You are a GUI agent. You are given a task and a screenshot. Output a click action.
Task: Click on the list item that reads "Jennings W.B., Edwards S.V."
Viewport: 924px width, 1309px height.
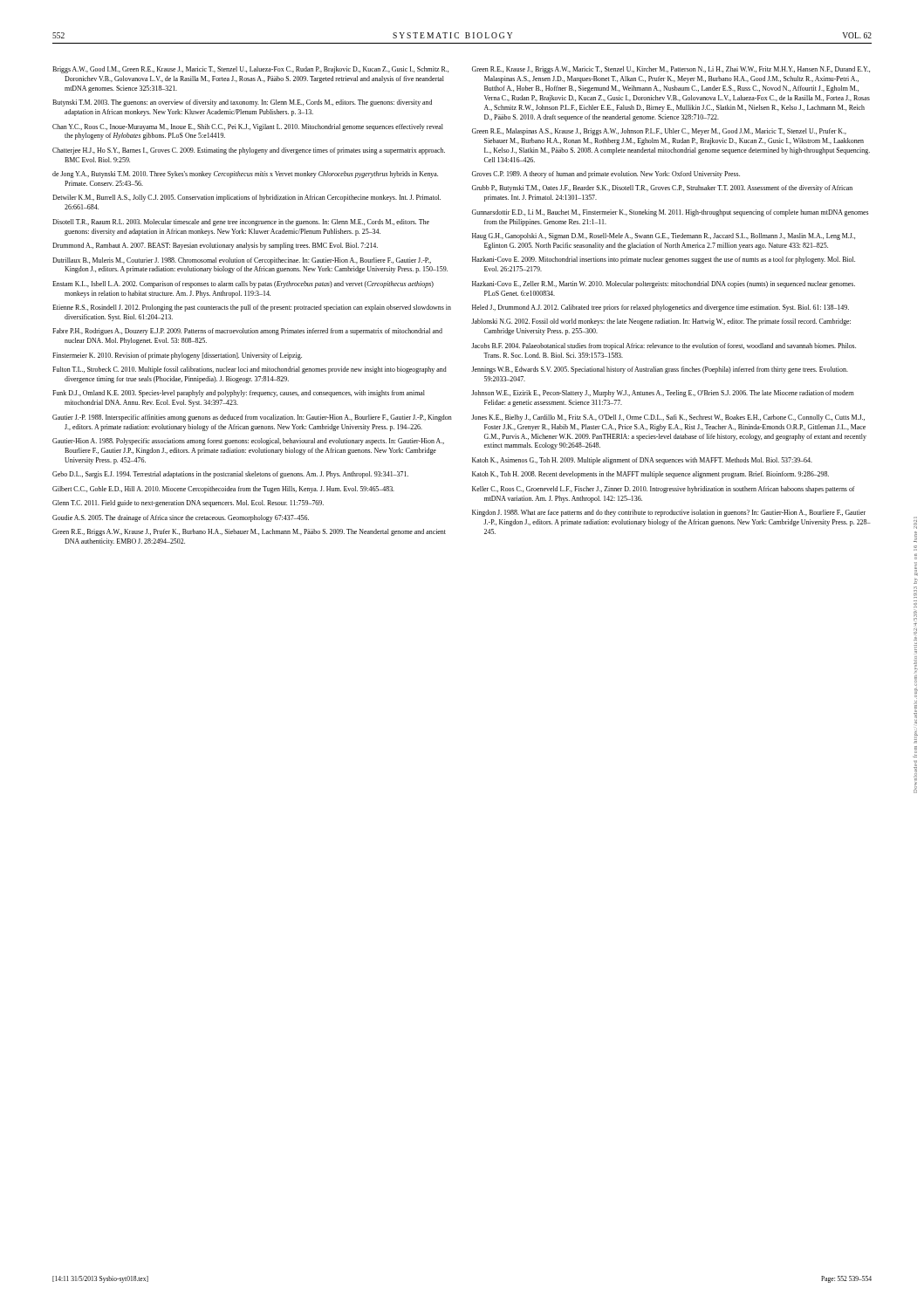[660, 374]
